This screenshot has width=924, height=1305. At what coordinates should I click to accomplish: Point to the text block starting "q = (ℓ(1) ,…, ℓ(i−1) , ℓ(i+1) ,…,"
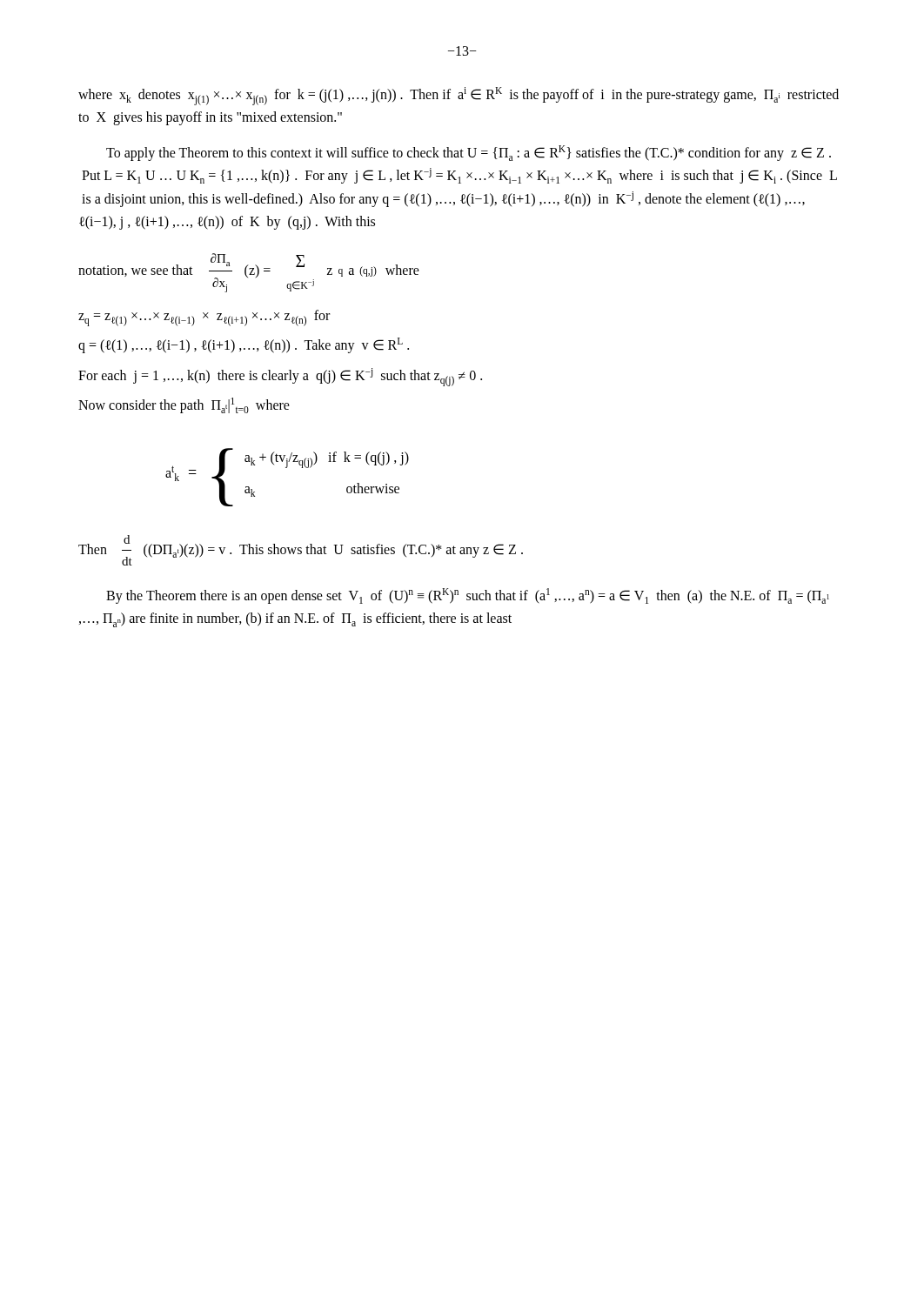[244, 344]
